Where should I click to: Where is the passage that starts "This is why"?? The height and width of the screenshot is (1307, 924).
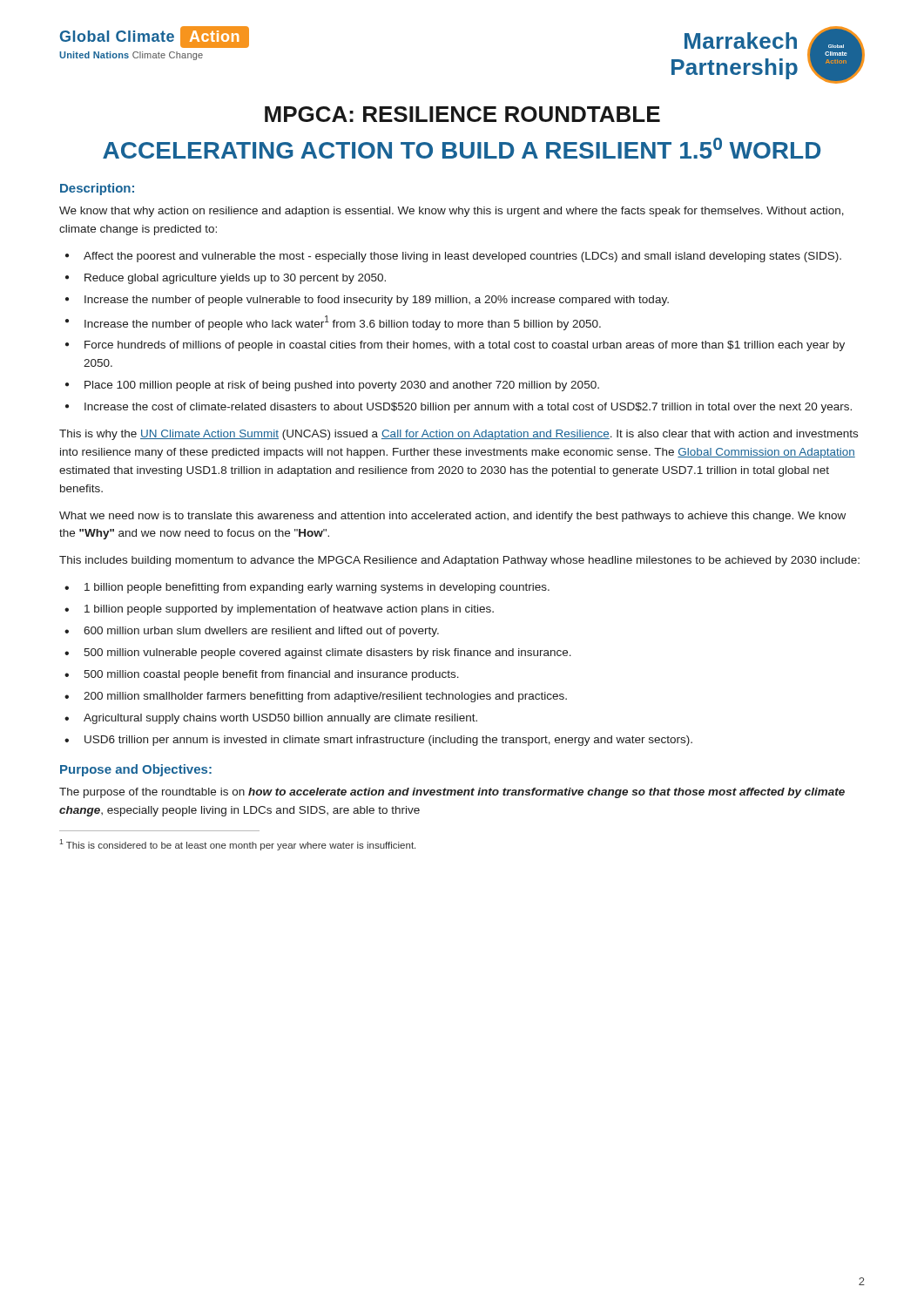pos(459,461)
